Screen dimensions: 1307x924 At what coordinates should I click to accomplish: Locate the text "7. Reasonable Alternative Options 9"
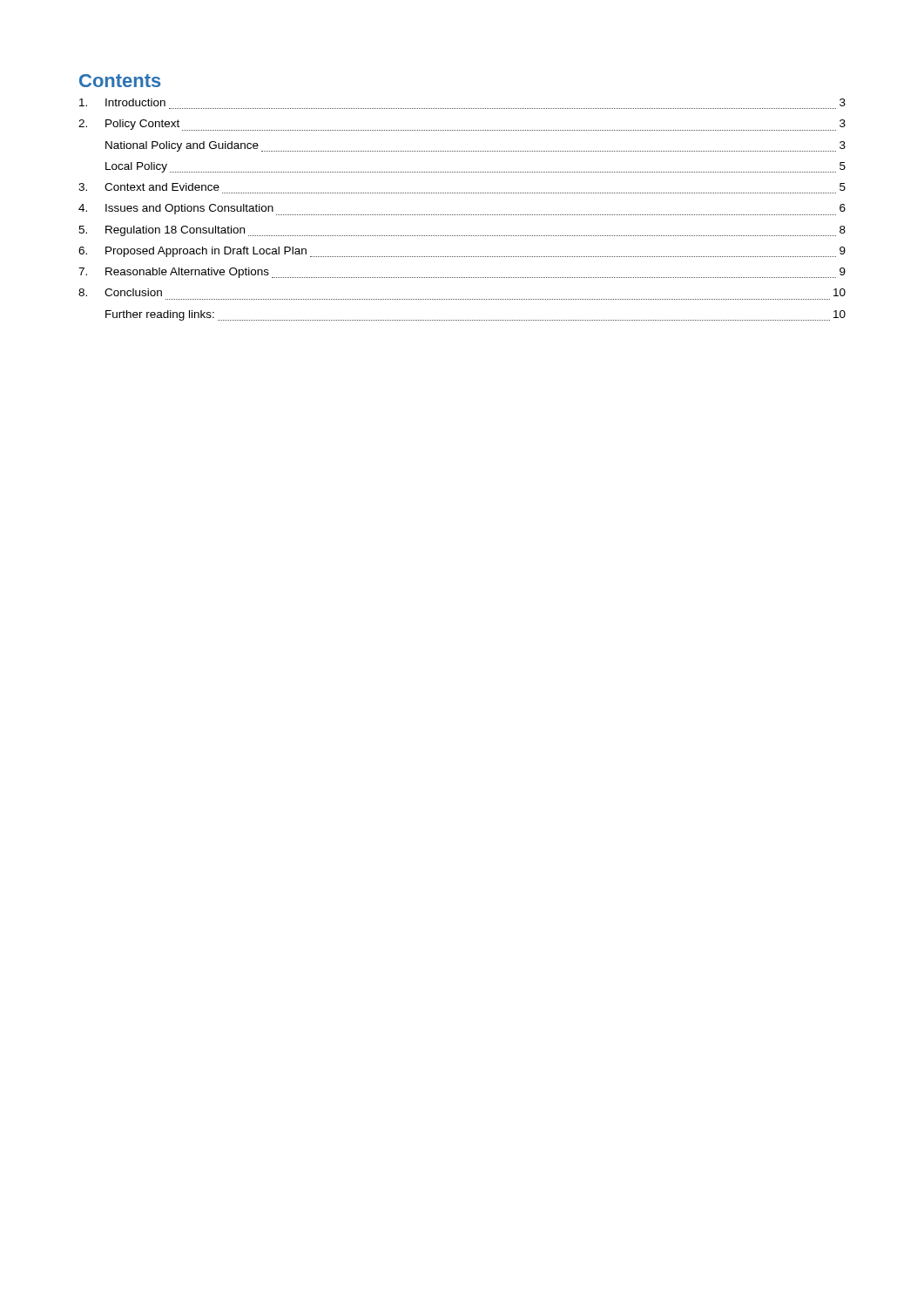pos(462,272)
